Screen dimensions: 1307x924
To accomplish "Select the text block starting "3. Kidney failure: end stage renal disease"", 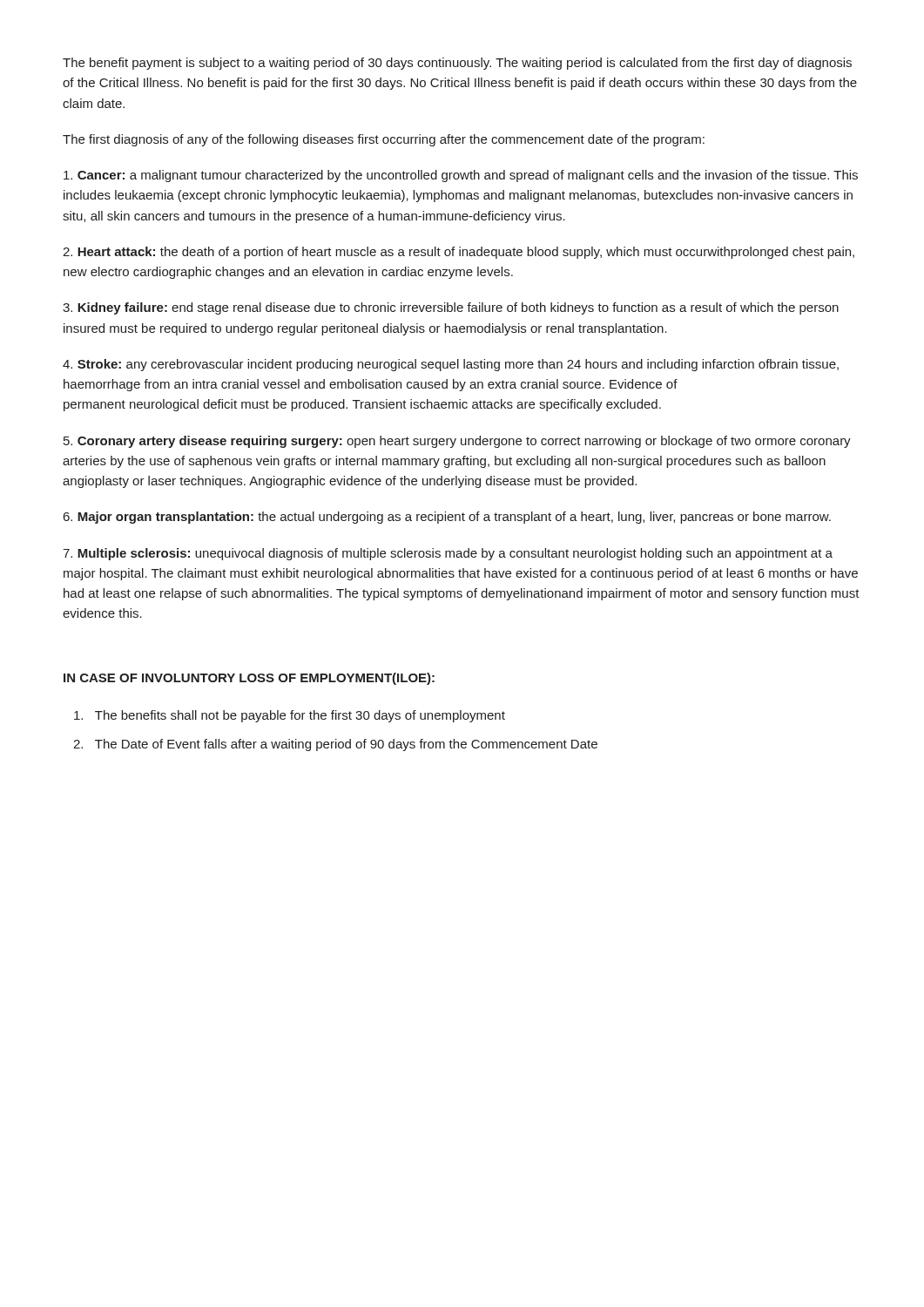I will point(451,317).
